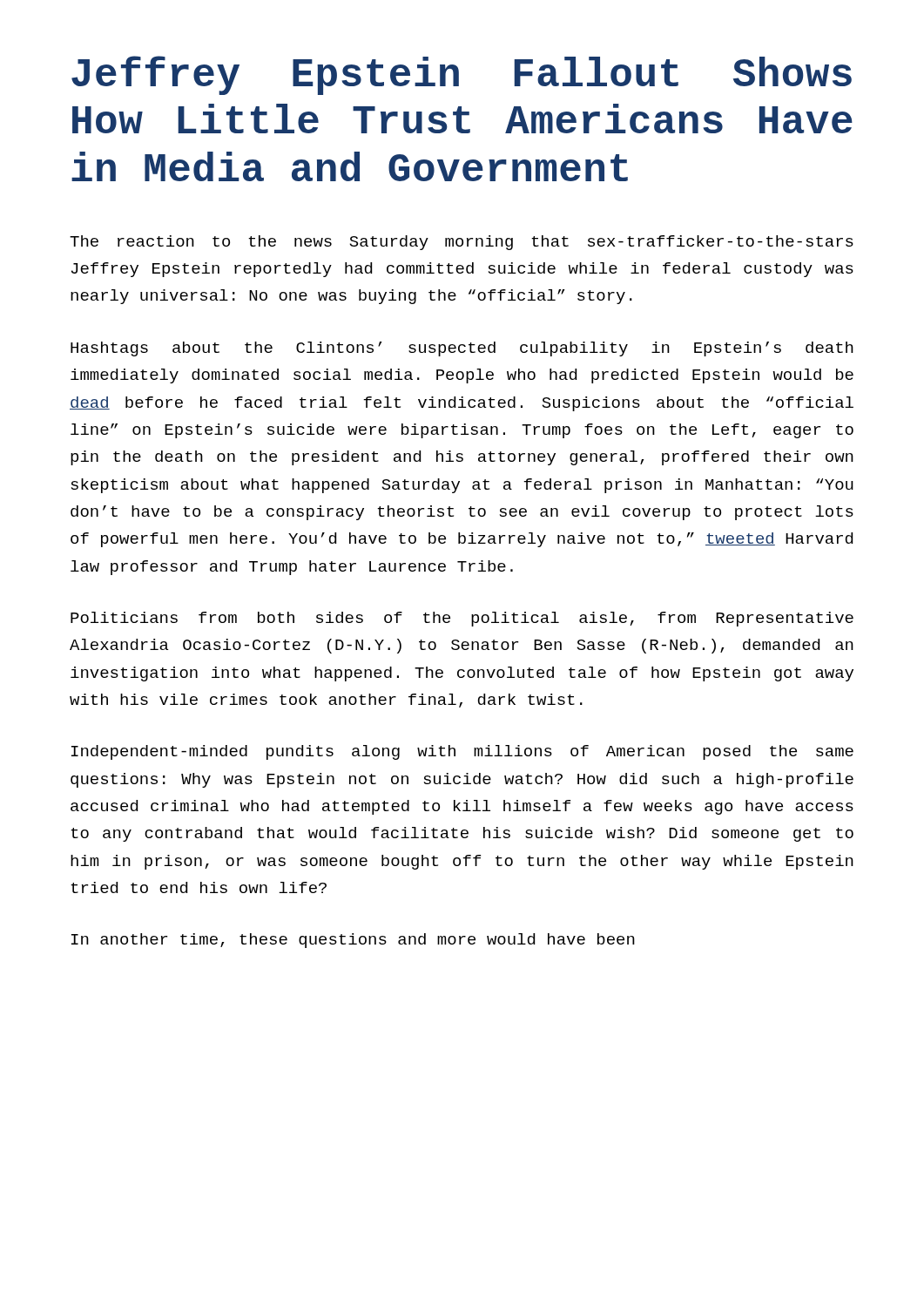Point to the region starting "Jeffrey Epstein Fallout Shows How"

coord(462,123)
